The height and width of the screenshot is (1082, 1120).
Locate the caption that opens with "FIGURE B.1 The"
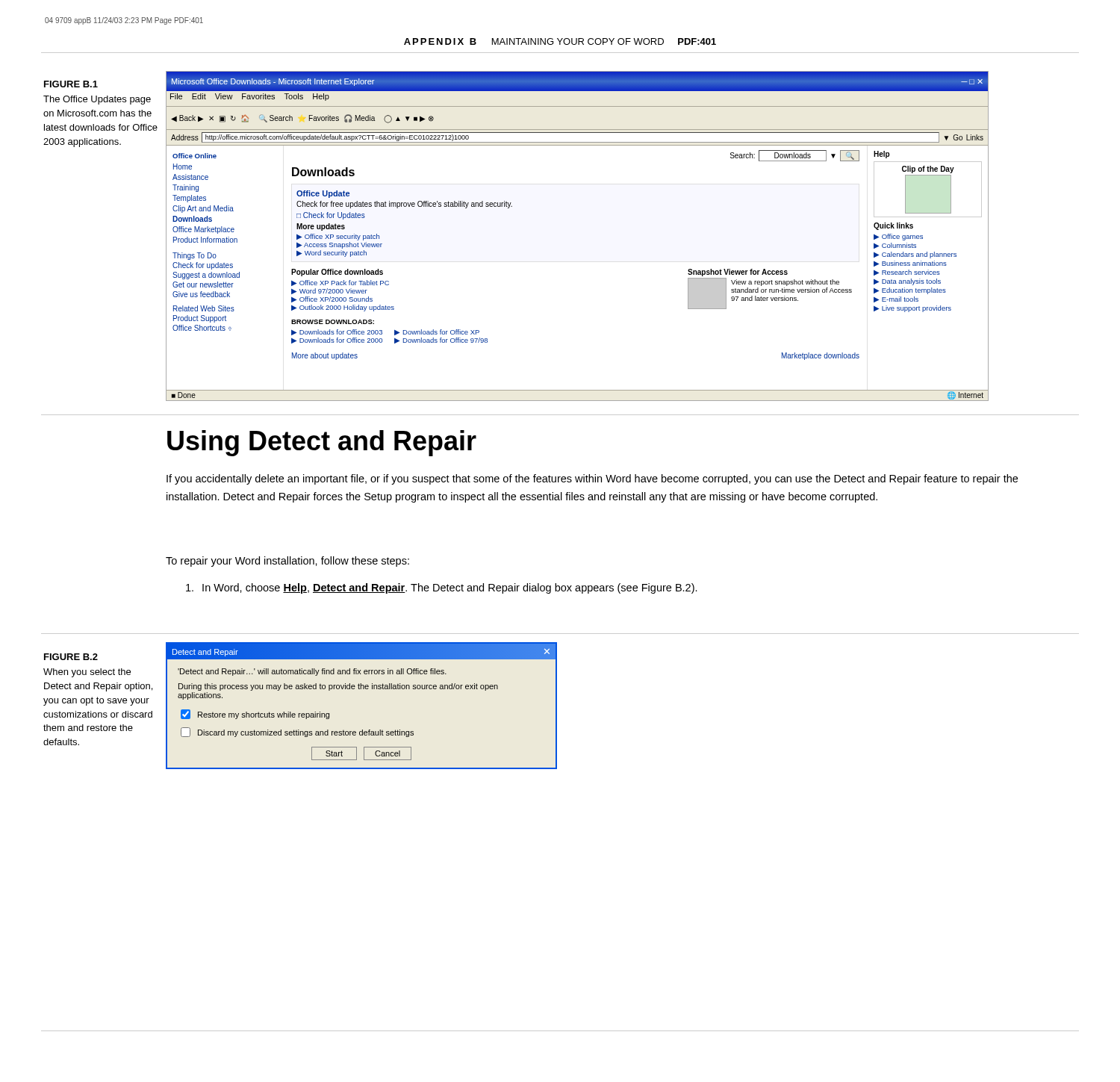(x=101, y=114)
